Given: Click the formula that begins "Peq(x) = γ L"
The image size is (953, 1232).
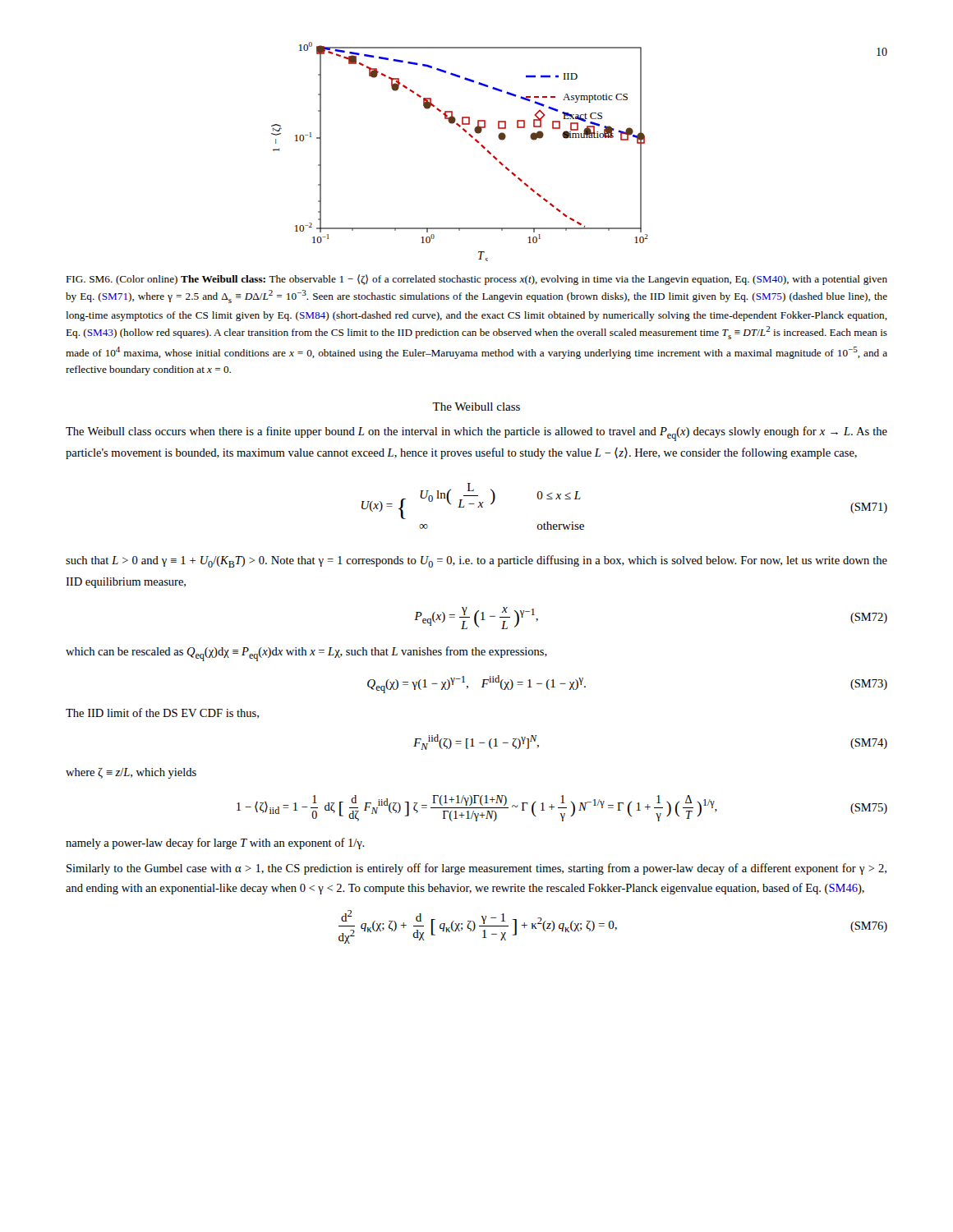Looking at the screenshot, I should pyautogui.click(x=476, y=618).
